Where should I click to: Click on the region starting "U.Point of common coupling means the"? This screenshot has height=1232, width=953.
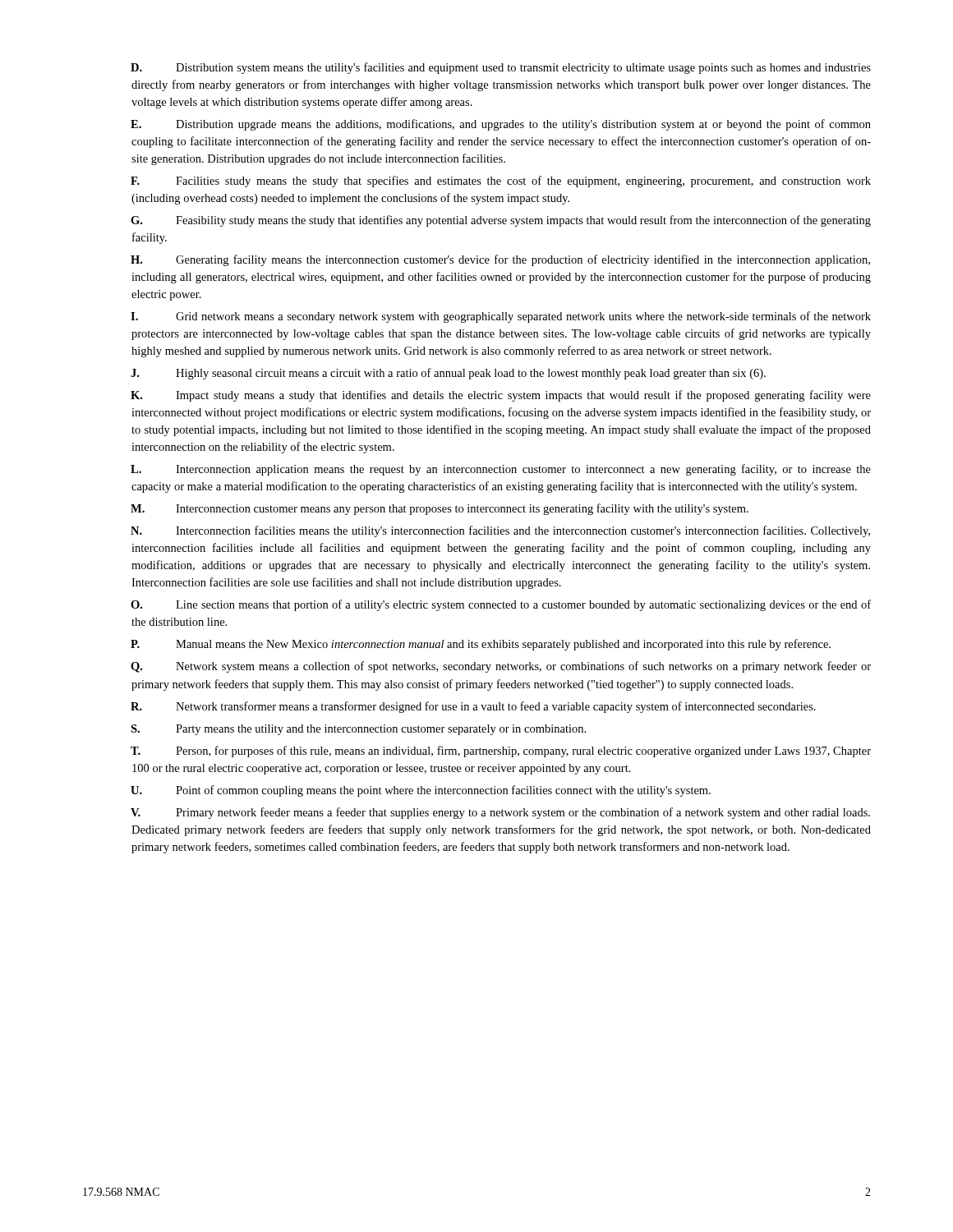point(421,790)
